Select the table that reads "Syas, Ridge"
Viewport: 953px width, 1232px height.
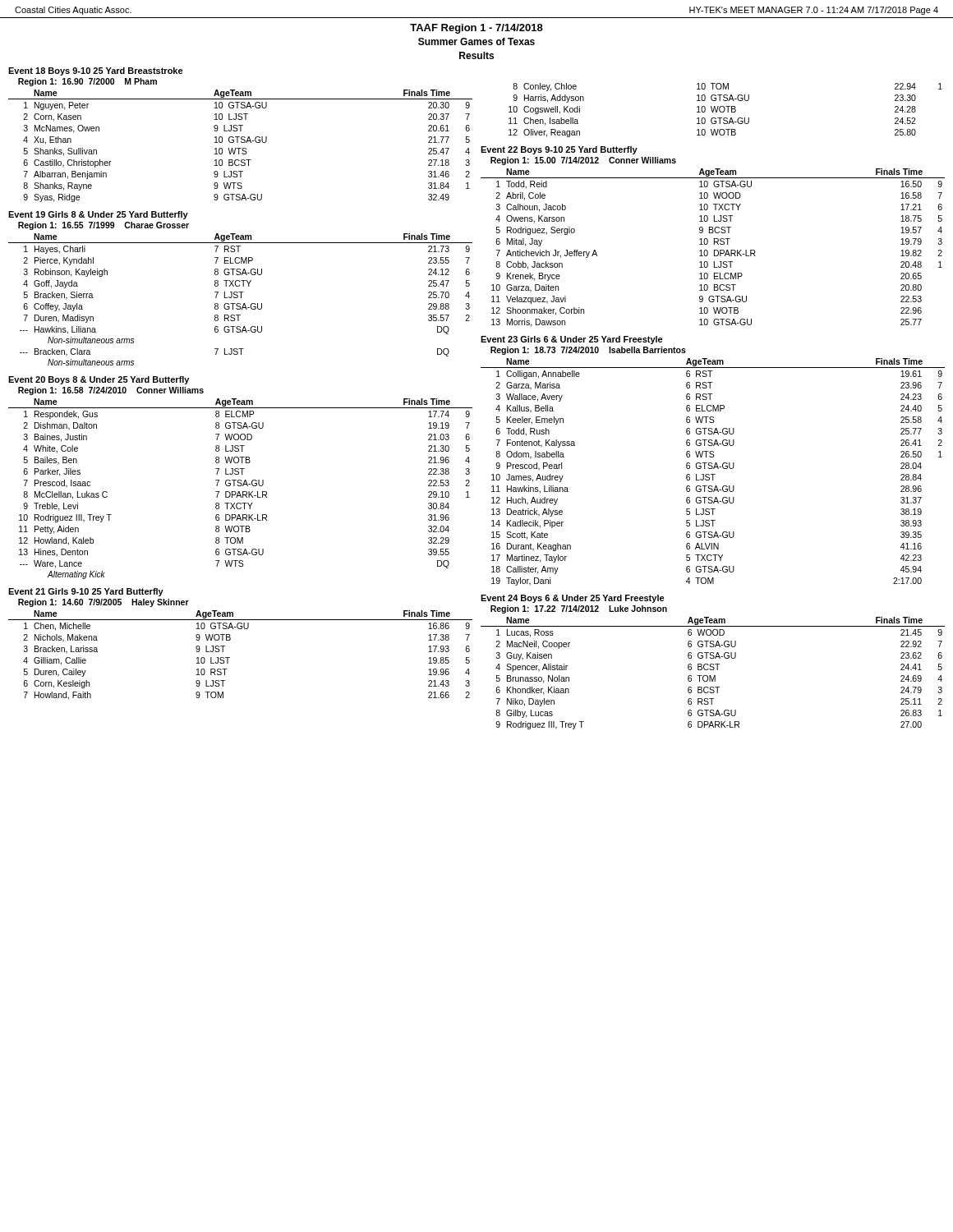click(240, 134)
